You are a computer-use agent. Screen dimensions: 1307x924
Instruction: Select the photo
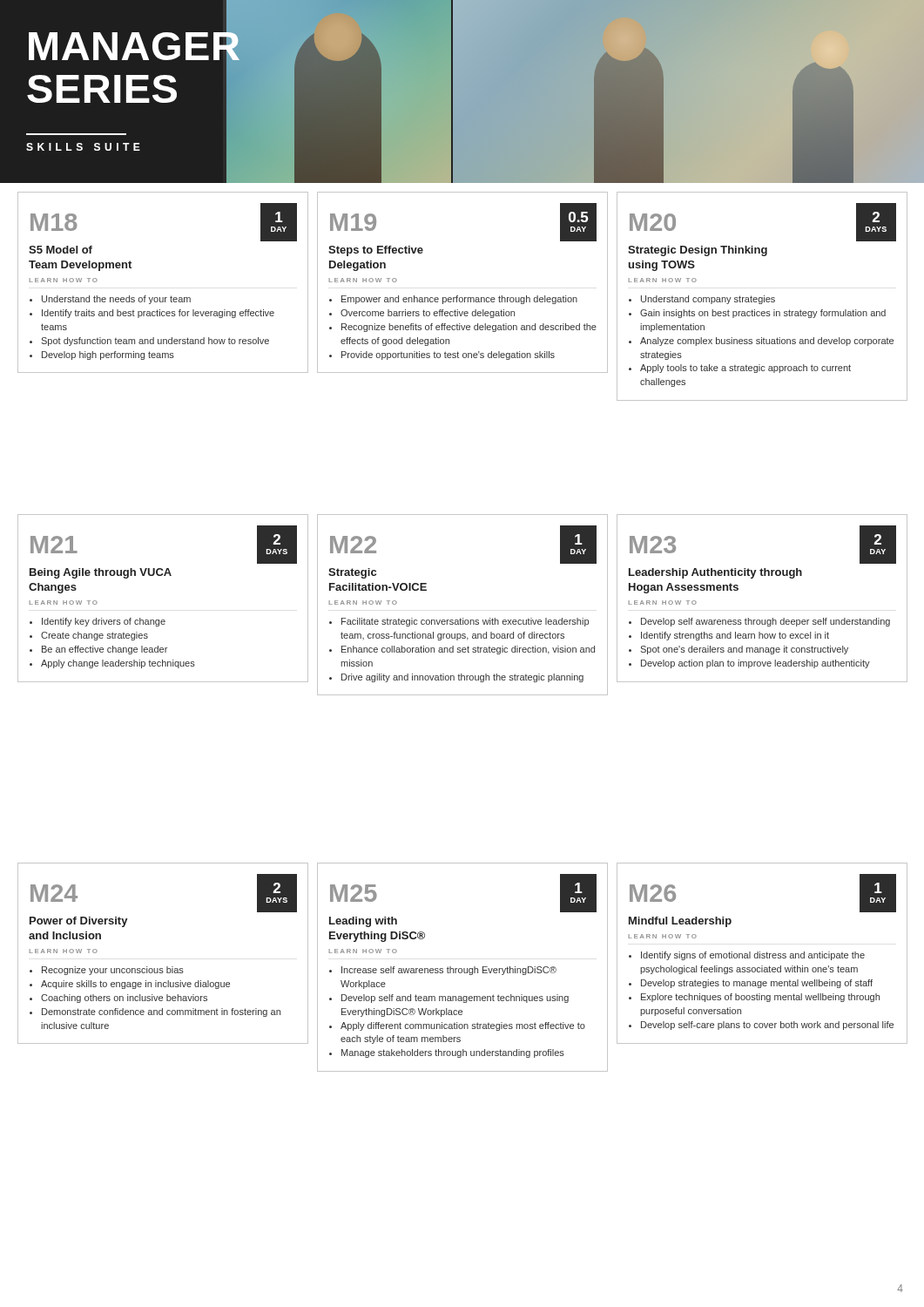462,91
